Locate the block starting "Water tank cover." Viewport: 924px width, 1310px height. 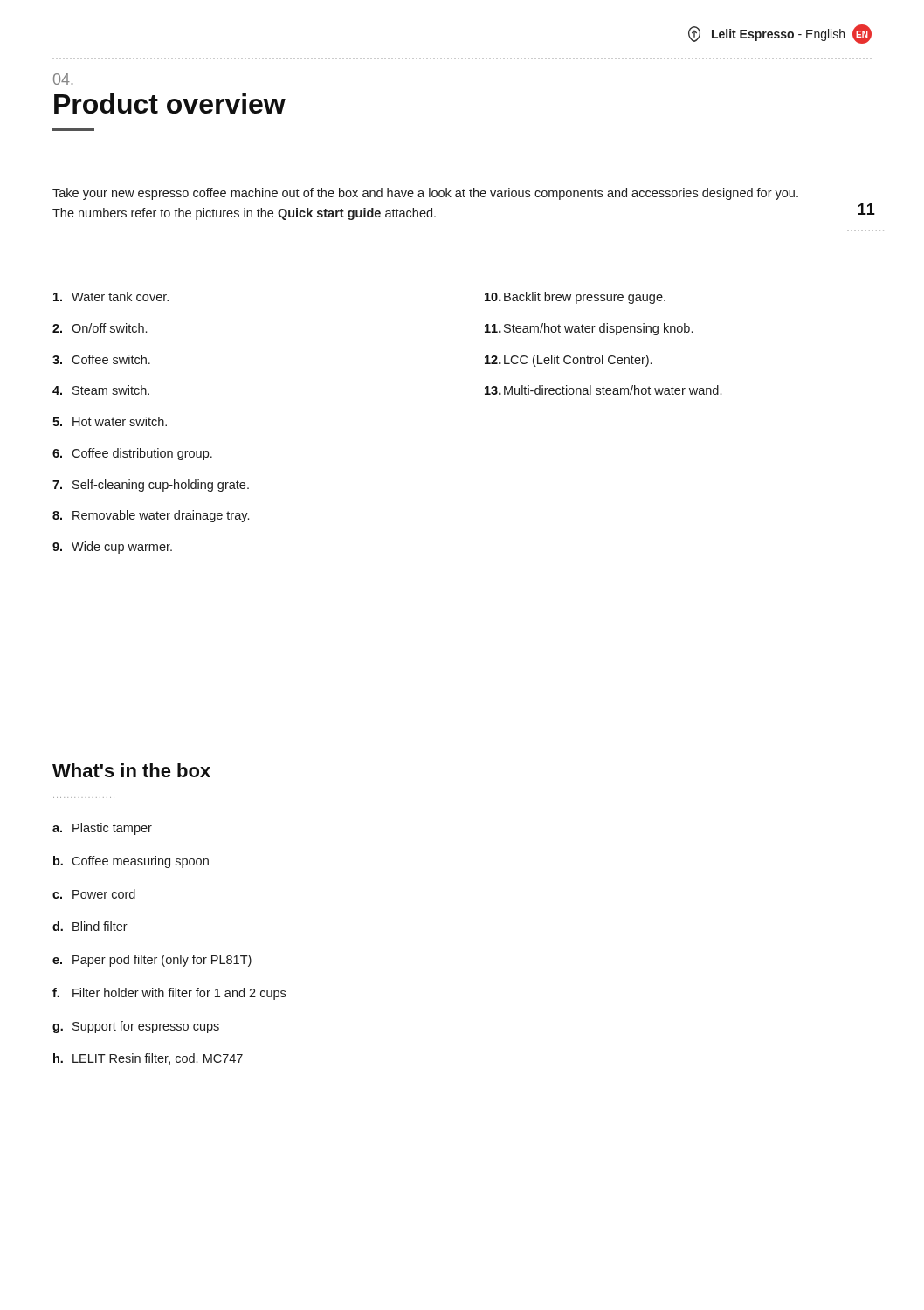pos(111,298)
